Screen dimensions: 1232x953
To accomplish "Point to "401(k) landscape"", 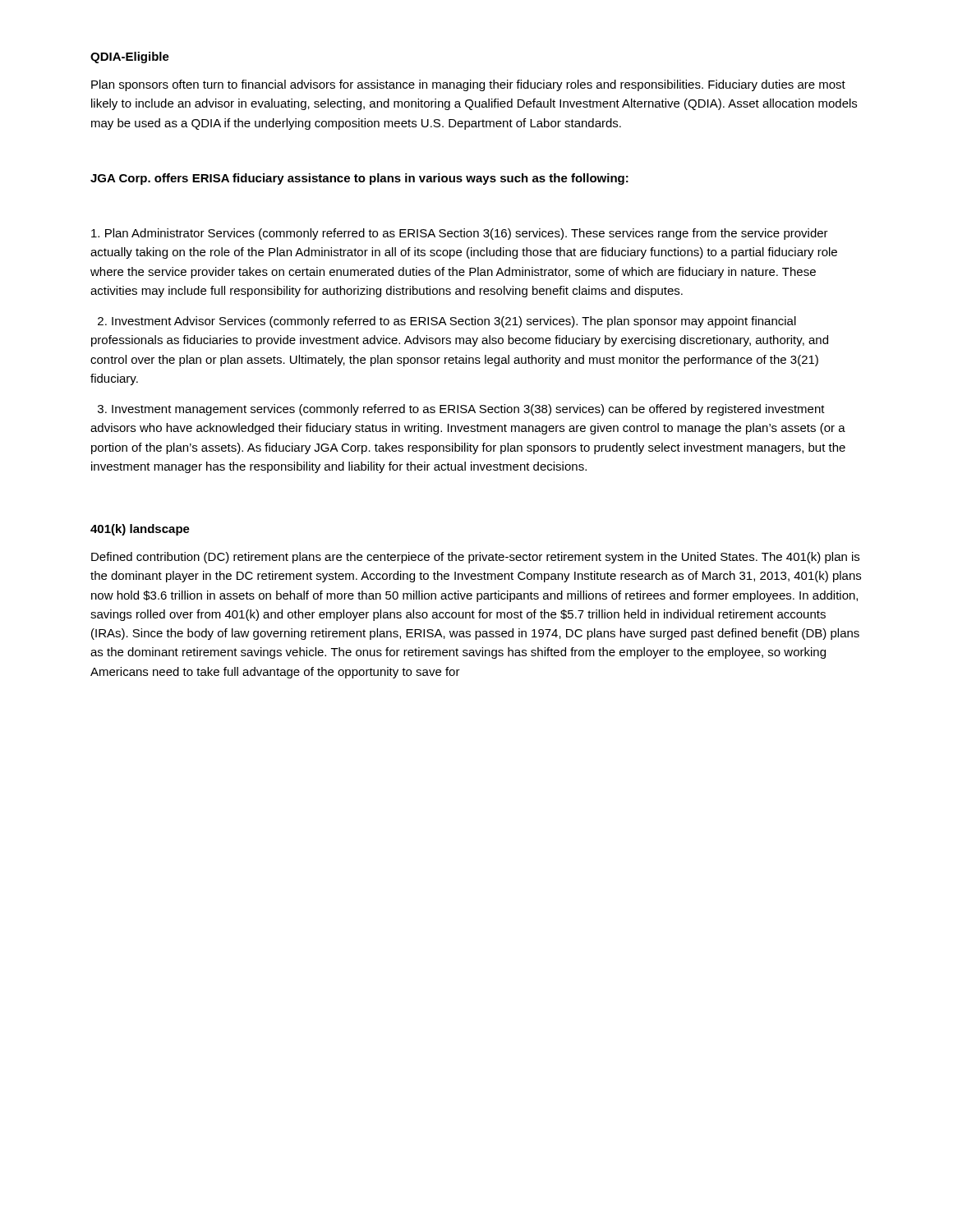I will (140, 529).
